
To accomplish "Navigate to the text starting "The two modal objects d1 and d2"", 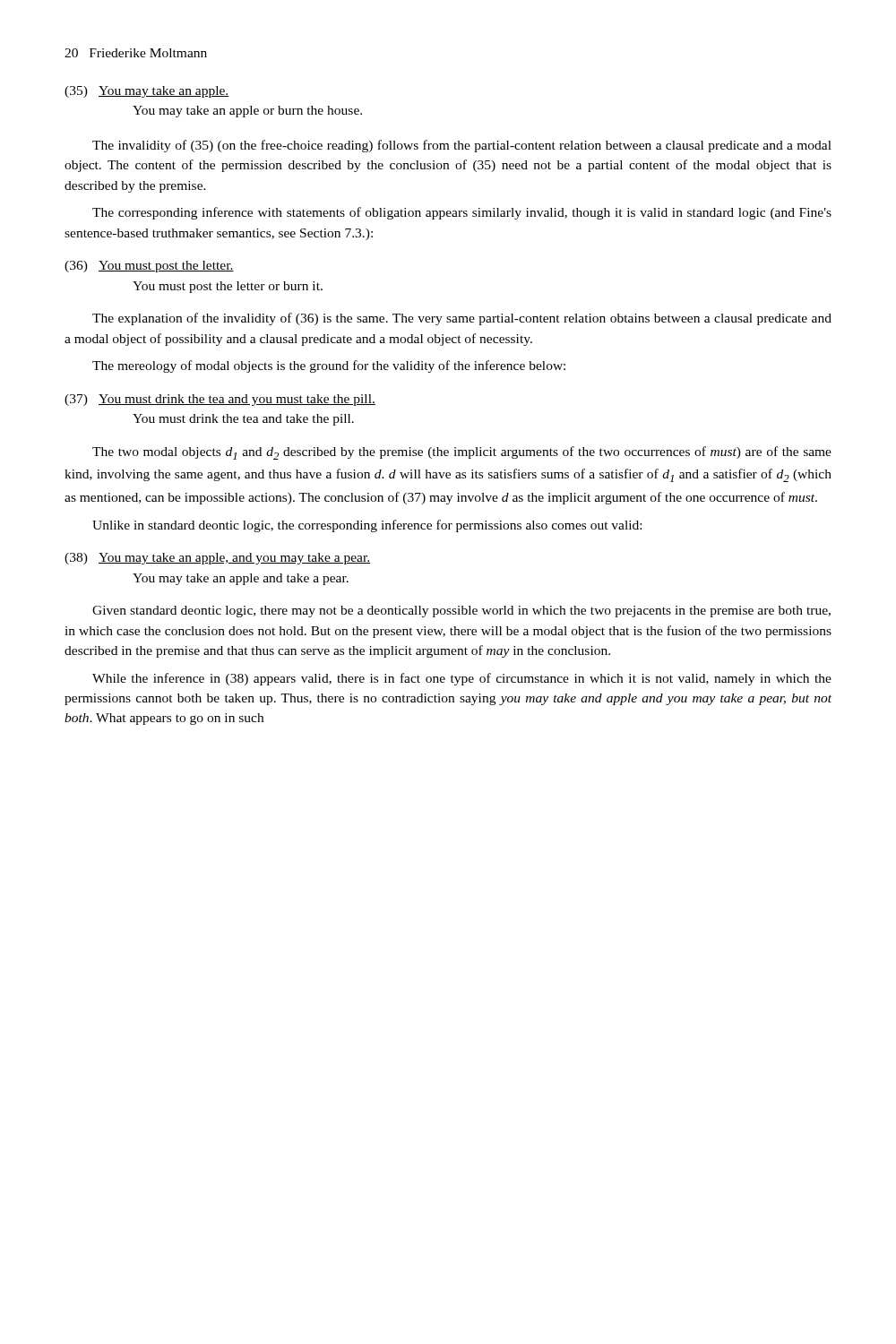I will [x=448, y=488].
